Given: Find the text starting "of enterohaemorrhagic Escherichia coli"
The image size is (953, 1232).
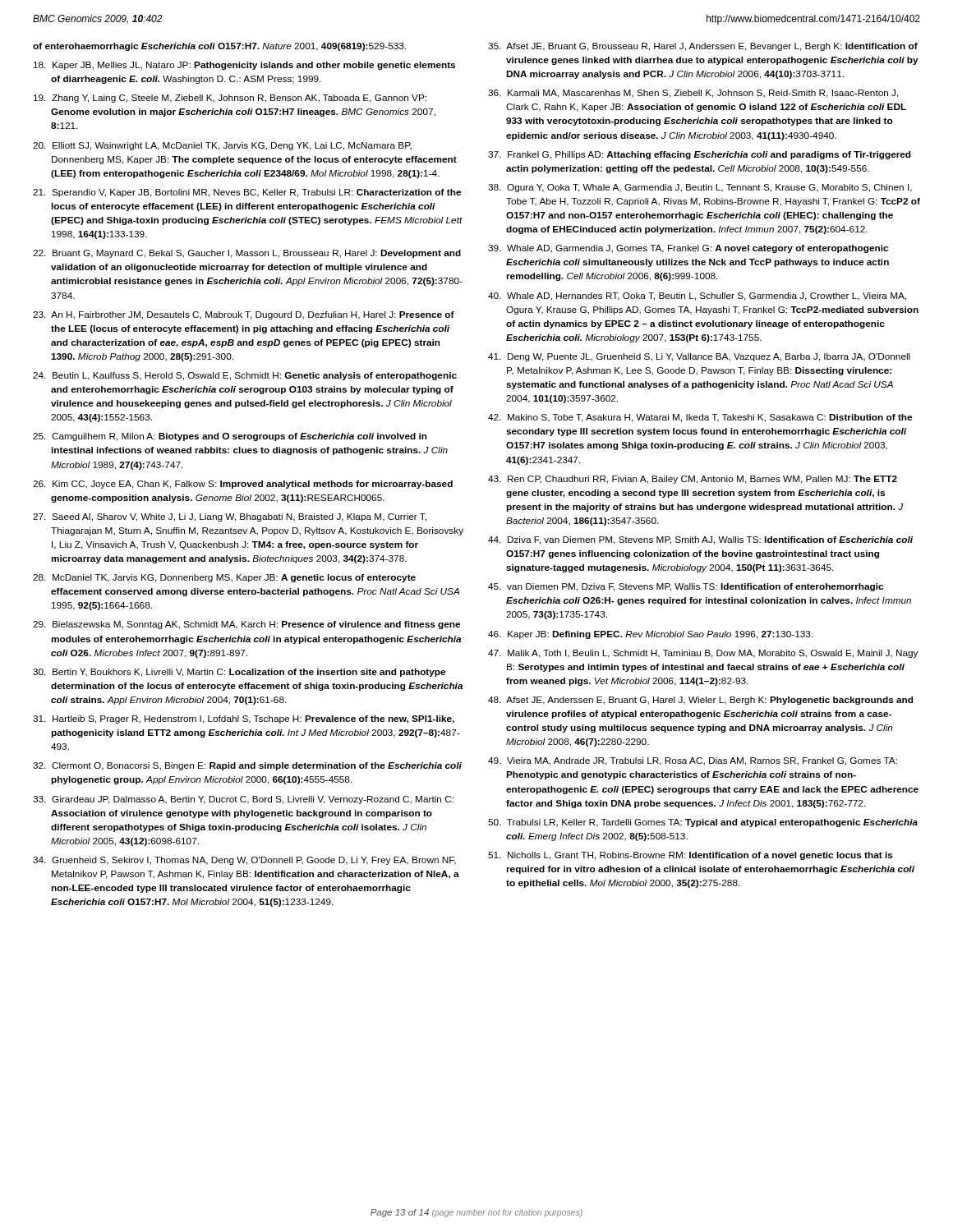Looking at the screenshot, I should [x=249, y=474].
